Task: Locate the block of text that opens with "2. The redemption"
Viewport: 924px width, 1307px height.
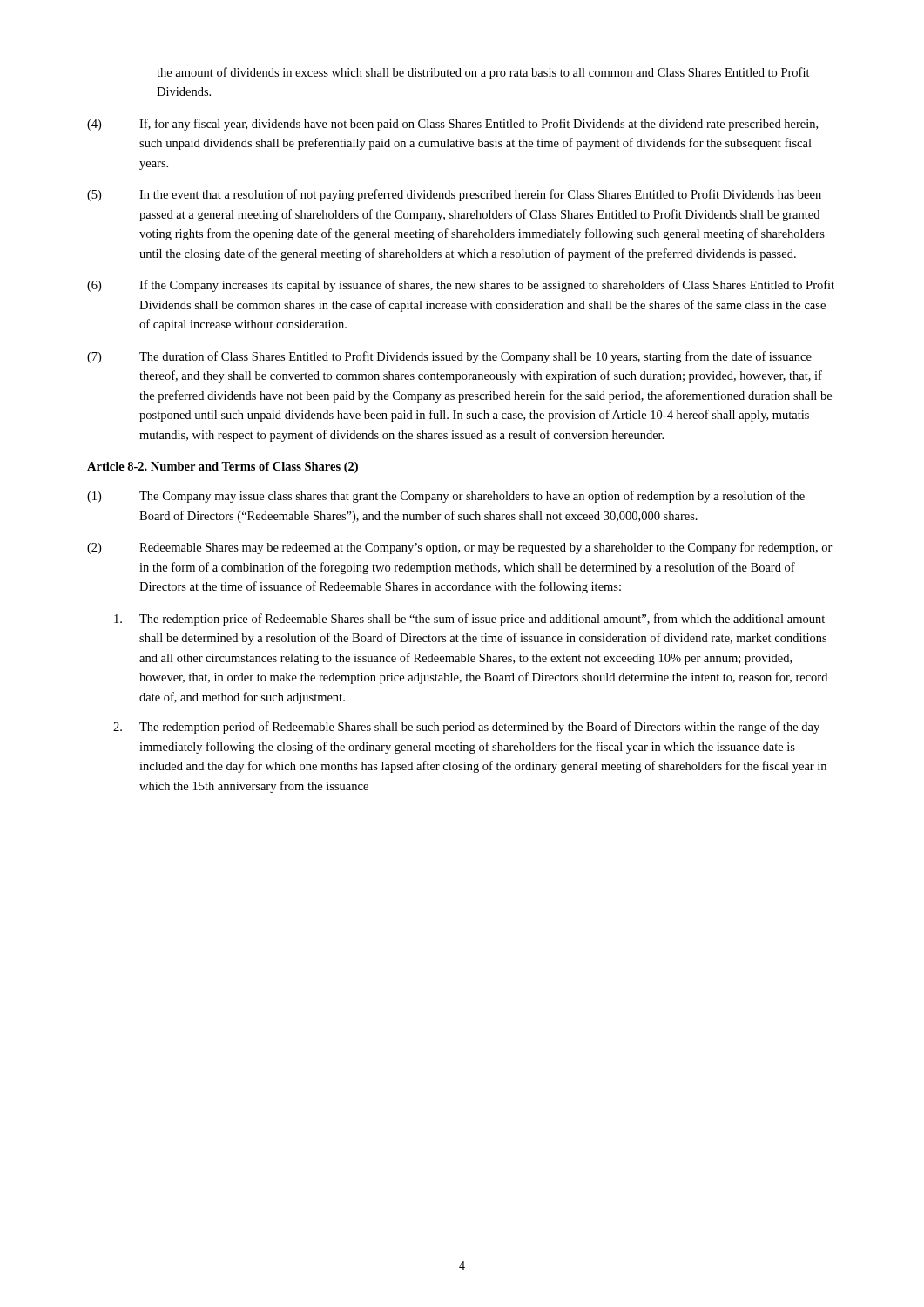Action: coord(475,756)
